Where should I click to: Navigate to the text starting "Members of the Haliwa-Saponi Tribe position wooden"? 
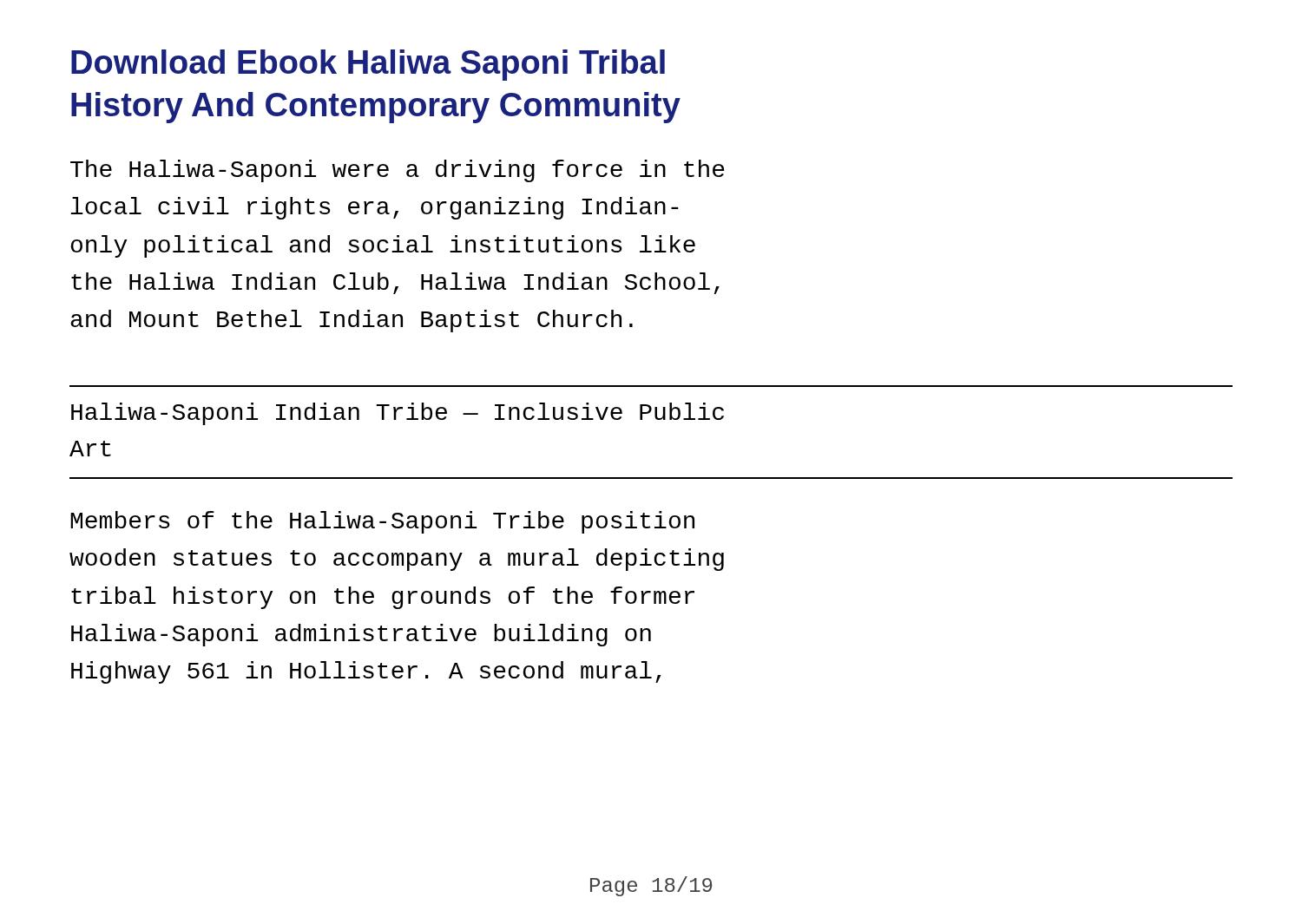coord(398,597)
